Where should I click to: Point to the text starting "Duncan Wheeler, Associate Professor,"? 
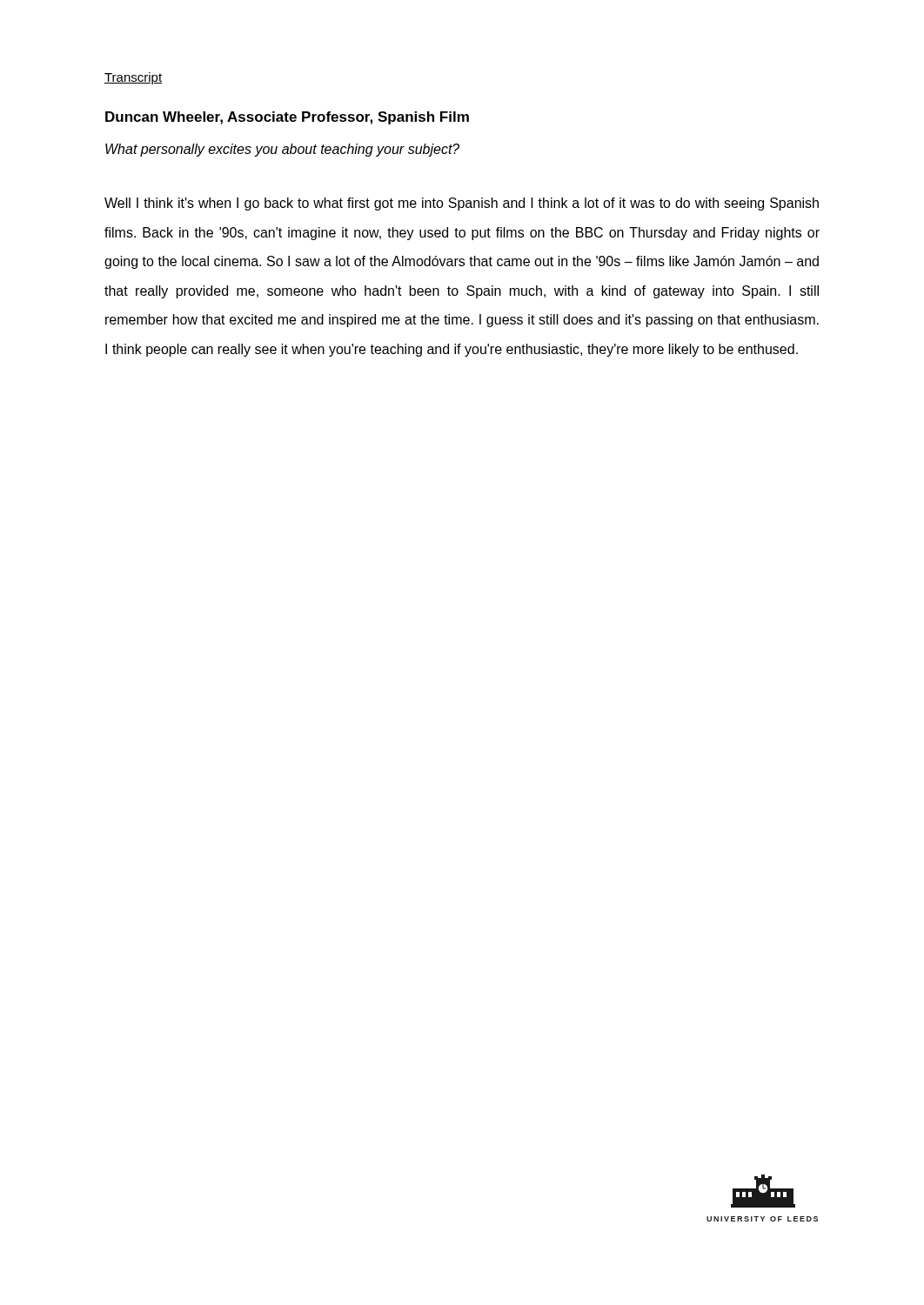pyautogui.click(x=287, y=117)
